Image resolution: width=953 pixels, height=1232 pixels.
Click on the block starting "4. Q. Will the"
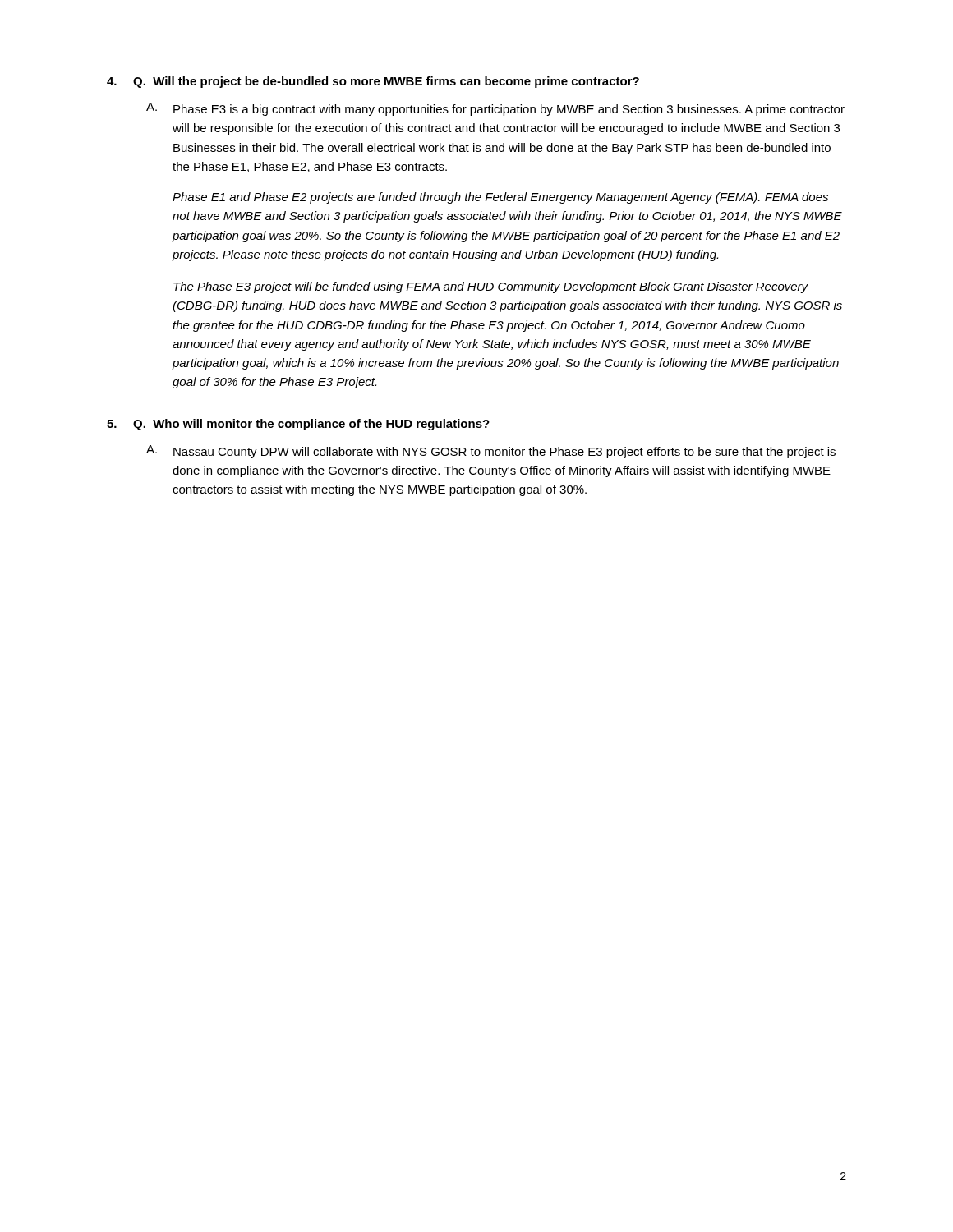476,233
